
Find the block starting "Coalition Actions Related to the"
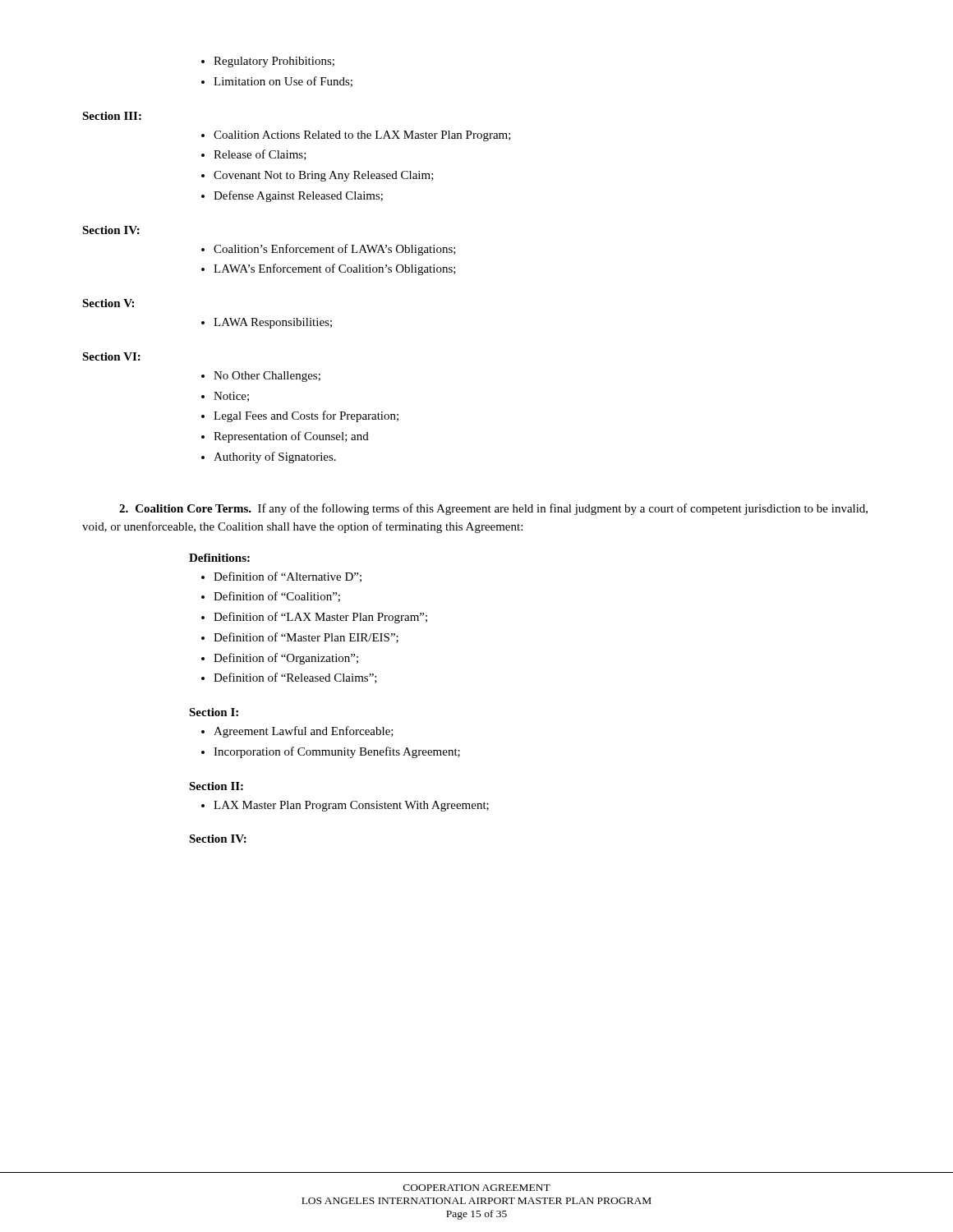pos(356,136)
